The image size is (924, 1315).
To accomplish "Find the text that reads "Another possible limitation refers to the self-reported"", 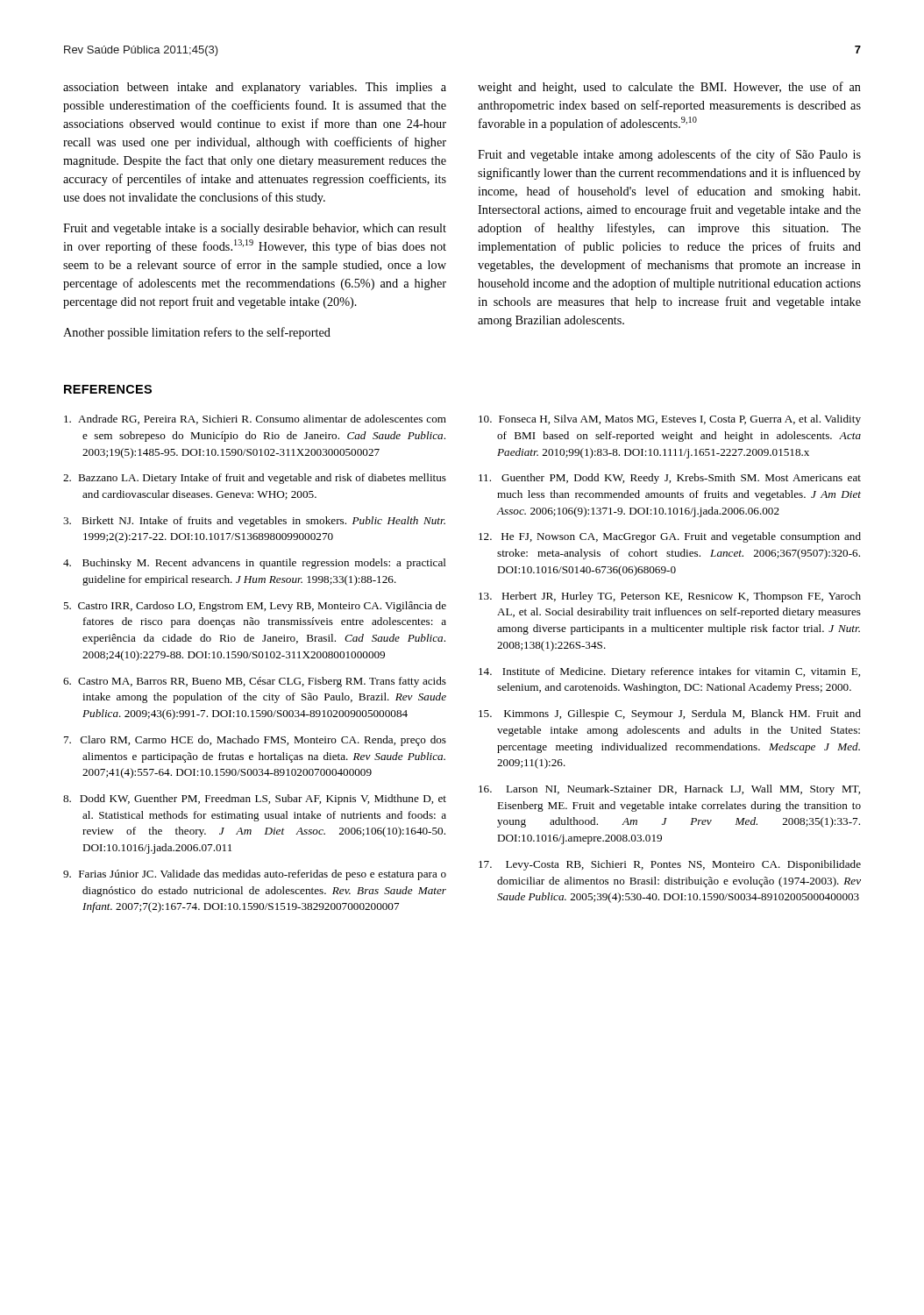I will tap(197, 332).
